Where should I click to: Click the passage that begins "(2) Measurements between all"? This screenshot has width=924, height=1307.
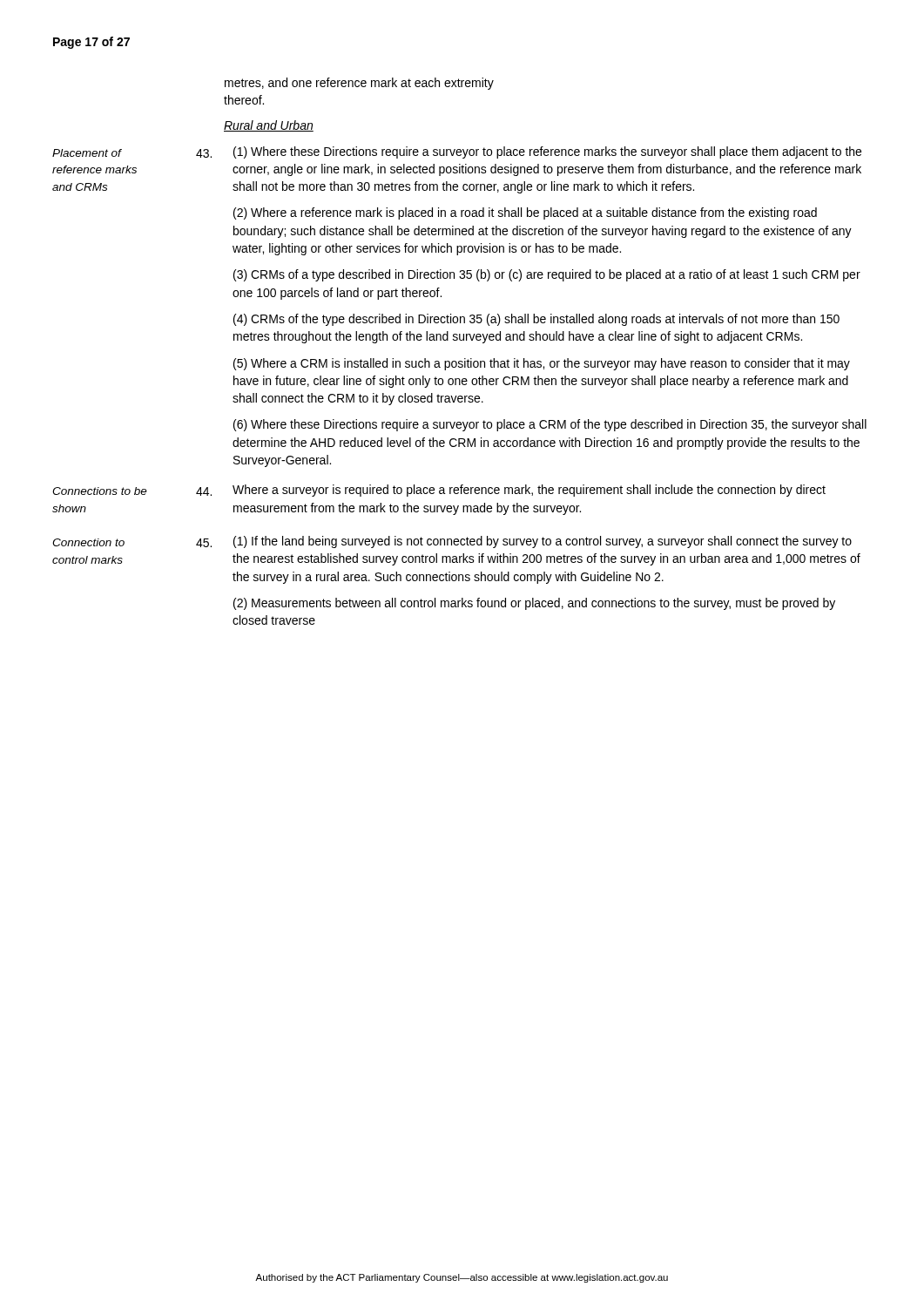(534, 612)
